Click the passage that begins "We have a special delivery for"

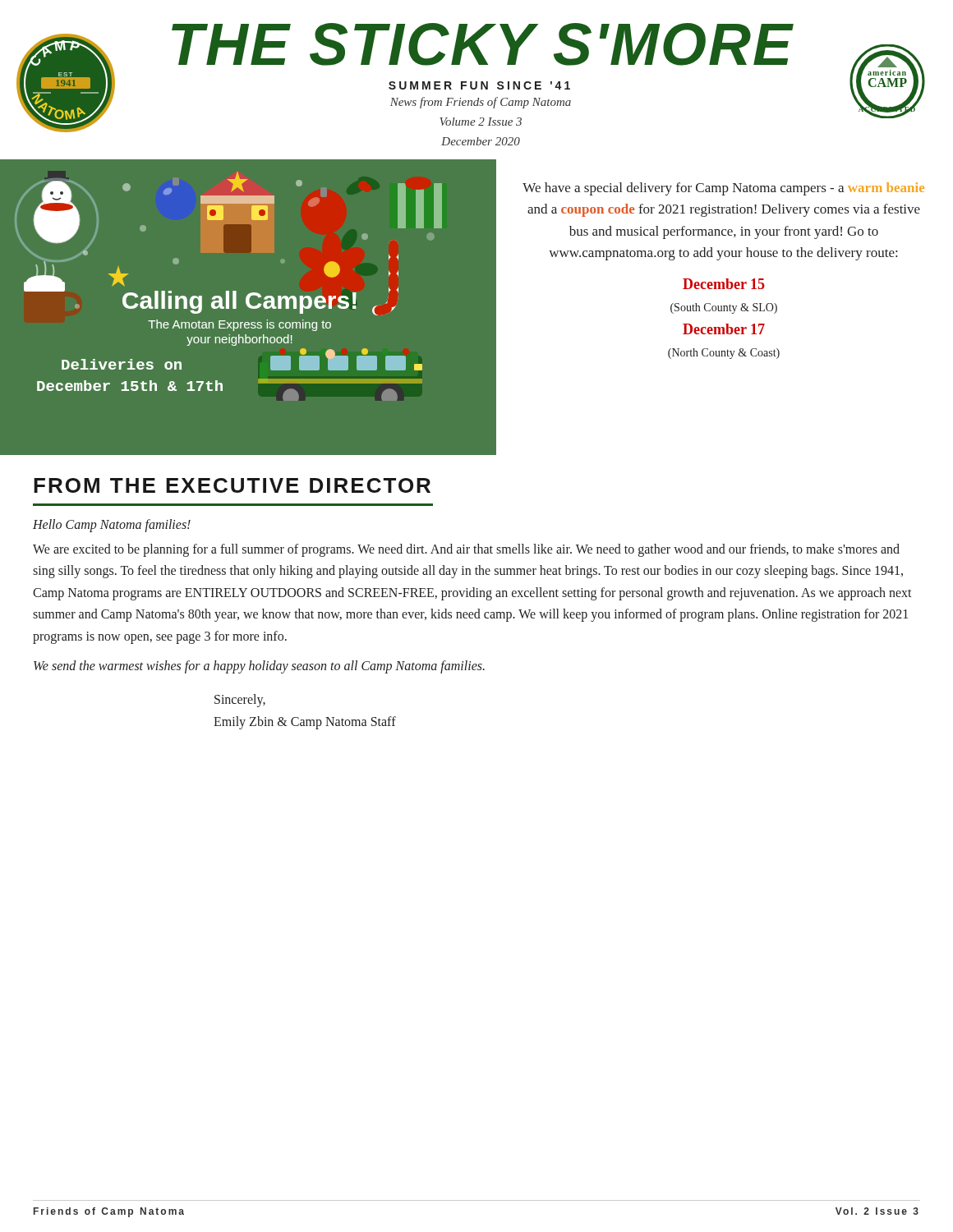[724, 270]
